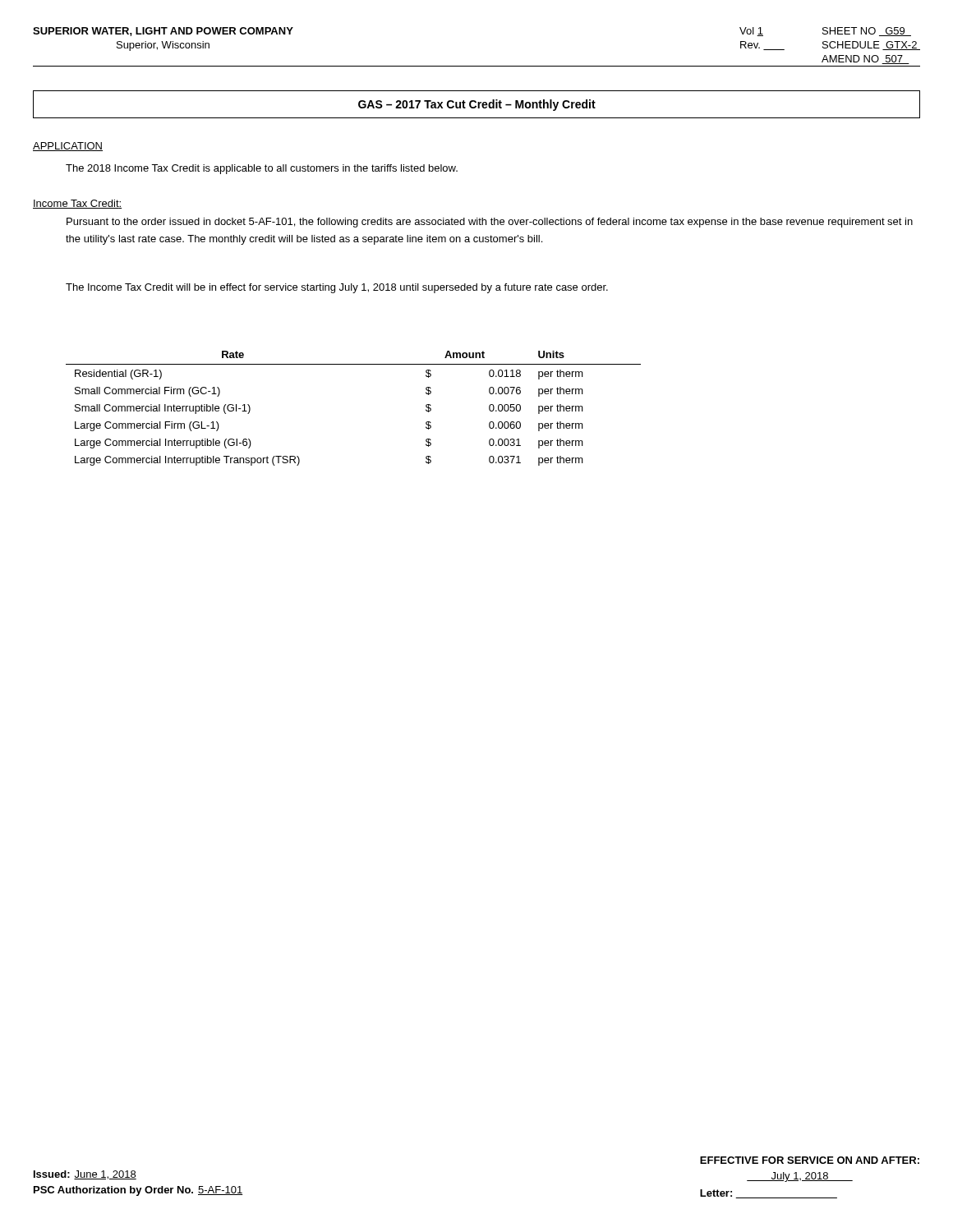Locate a table
The width and height of the screenshot is (953, 1232).
[353, 407]
